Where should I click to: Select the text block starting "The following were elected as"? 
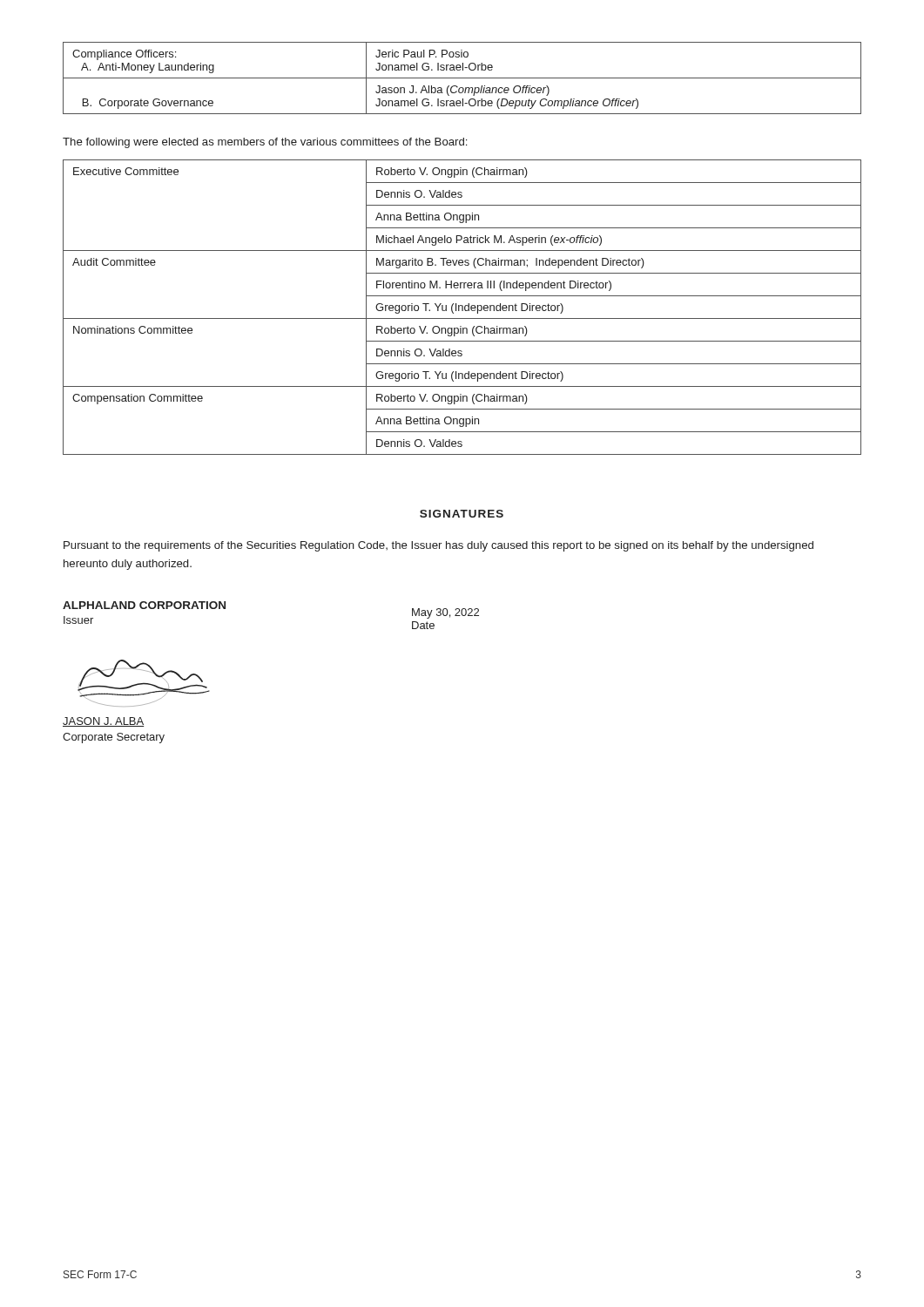point(265,142)
